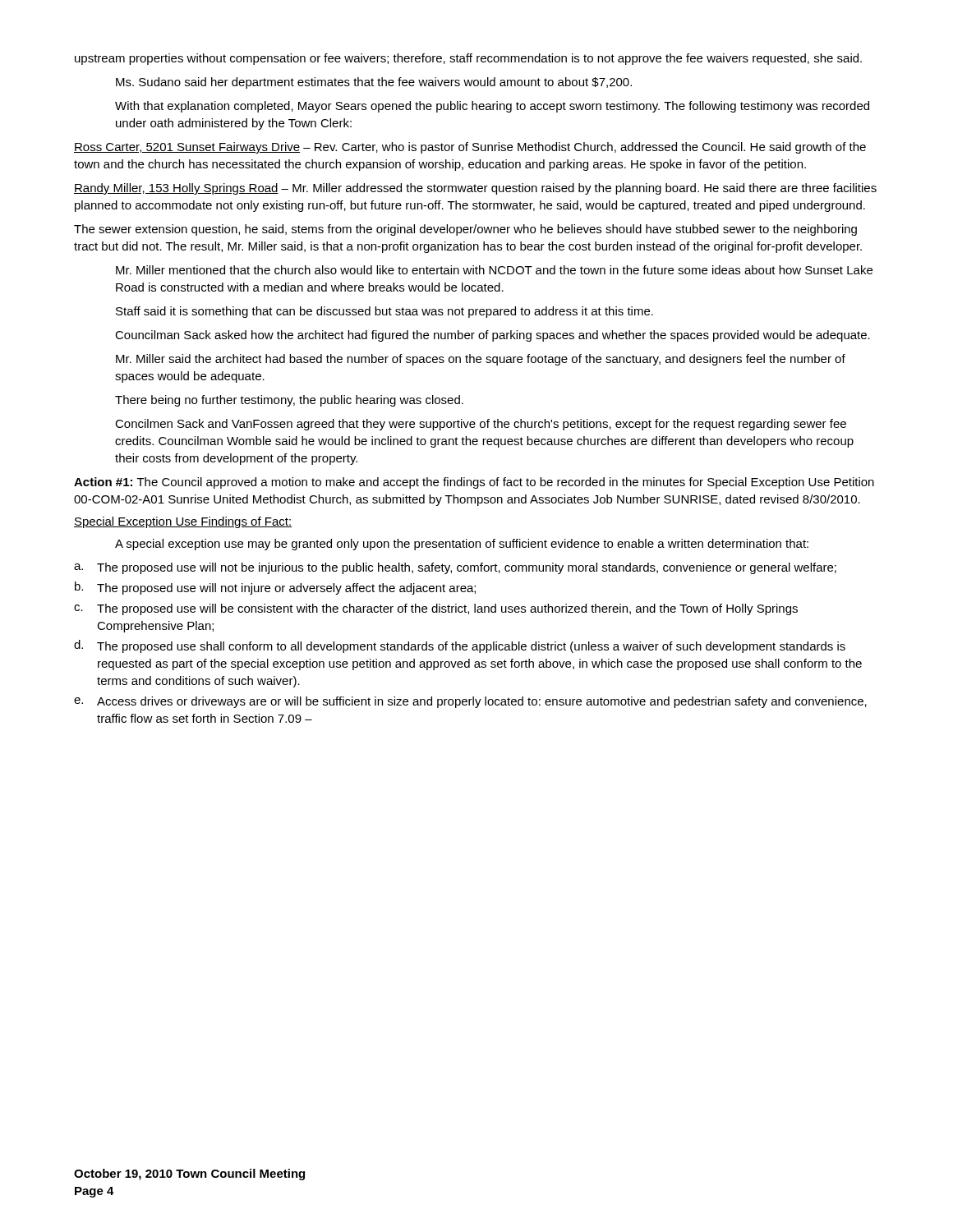Find the block on this page that starts "Action #1: The Council approved a"

tap(476, 490)
